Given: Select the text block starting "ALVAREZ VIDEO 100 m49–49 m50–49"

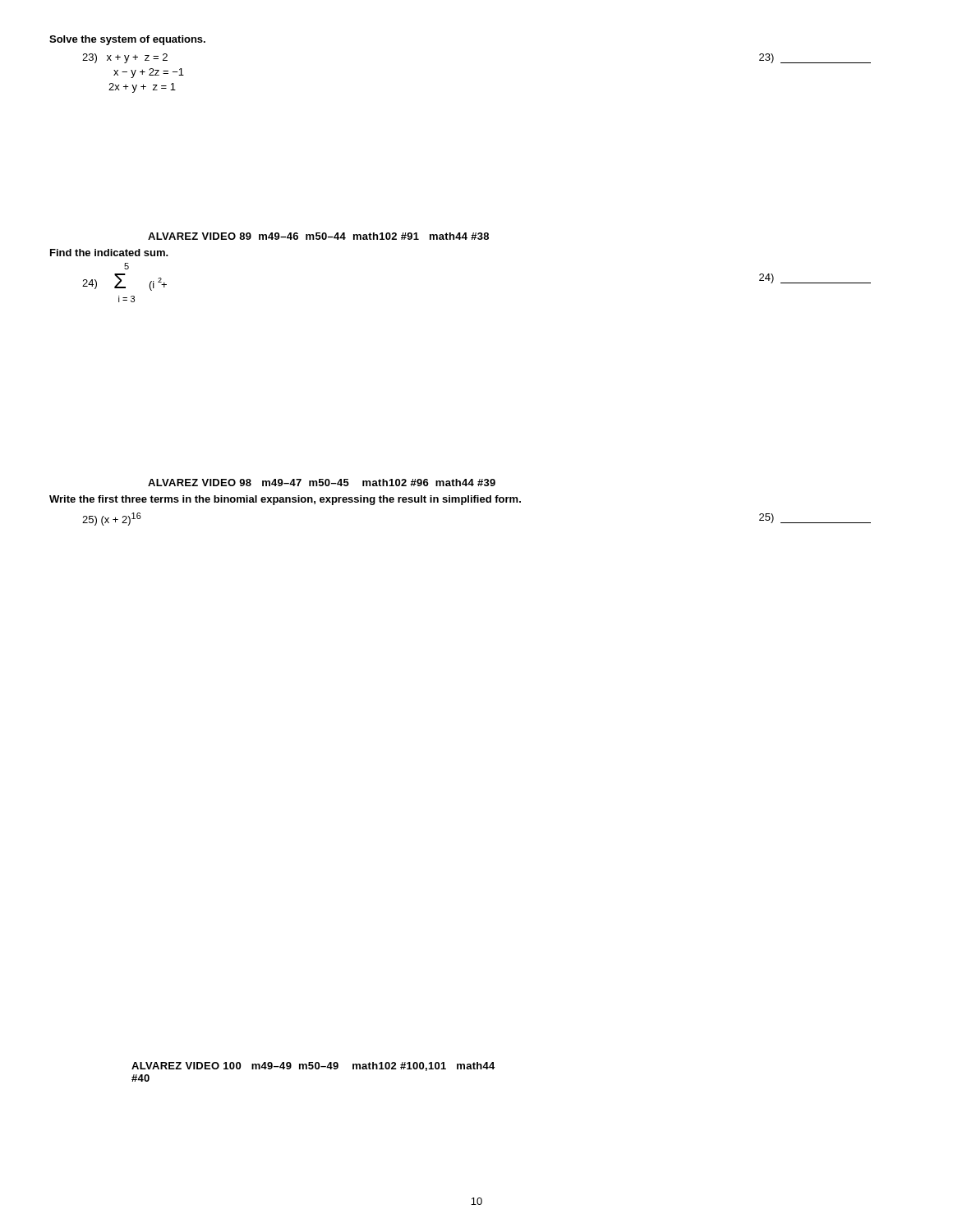Looking at the screenshot, I should click(x=313, y=1072).
